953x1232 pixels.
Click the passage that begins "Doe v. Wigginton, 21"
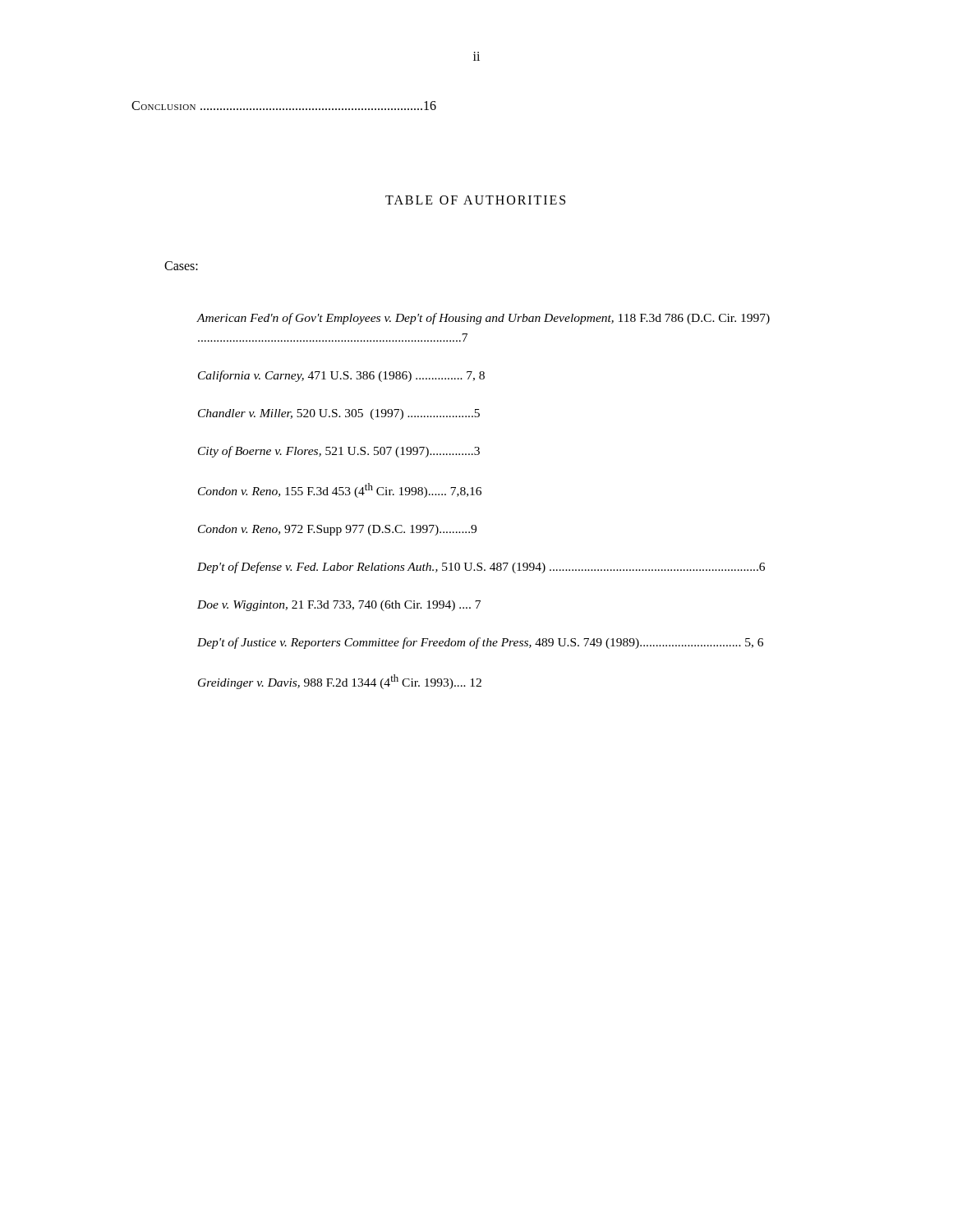point(339,604)
